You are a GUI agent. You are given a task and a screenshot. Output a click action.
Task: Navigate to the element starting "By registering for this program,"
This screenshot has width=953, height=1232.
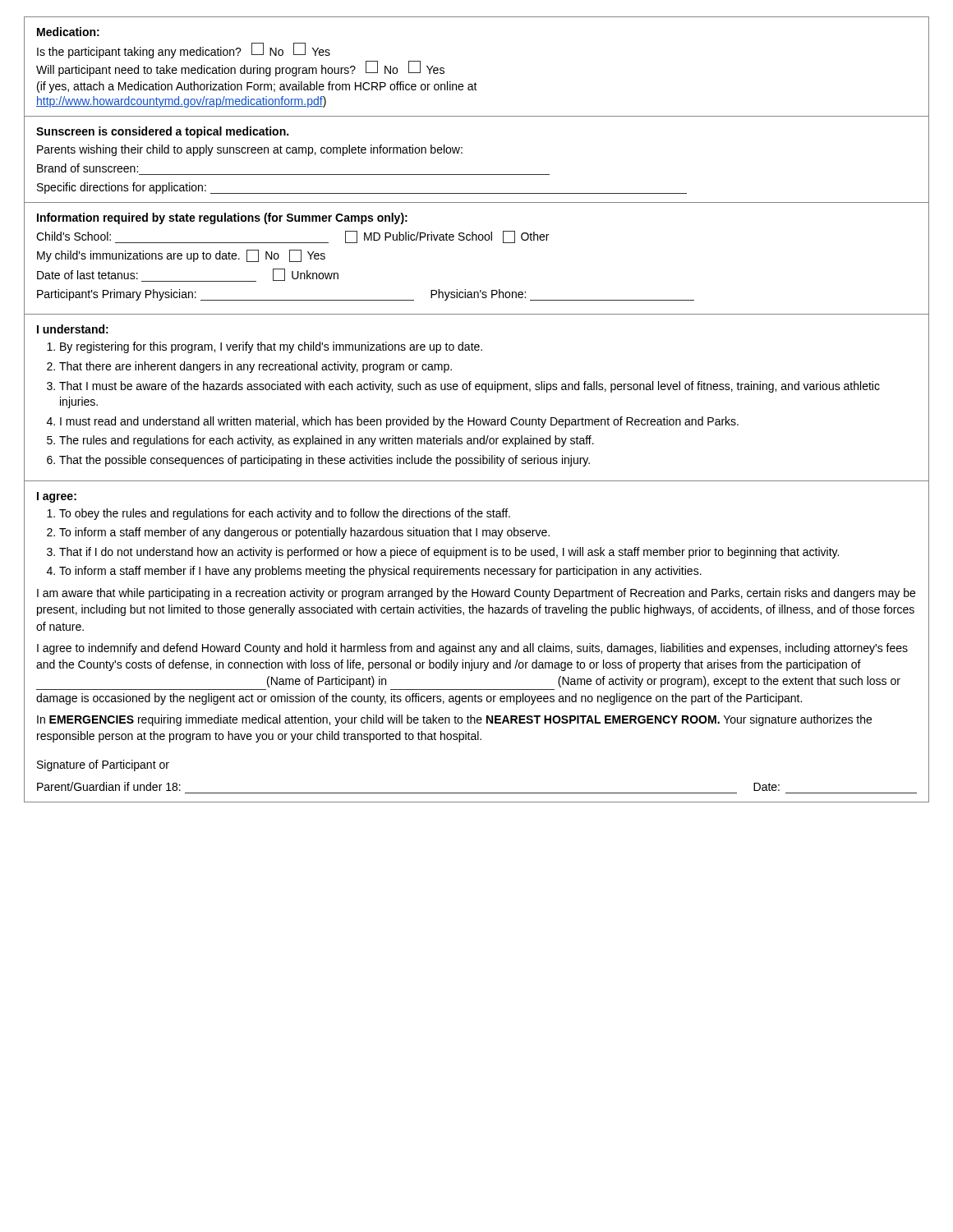[265, 347]
